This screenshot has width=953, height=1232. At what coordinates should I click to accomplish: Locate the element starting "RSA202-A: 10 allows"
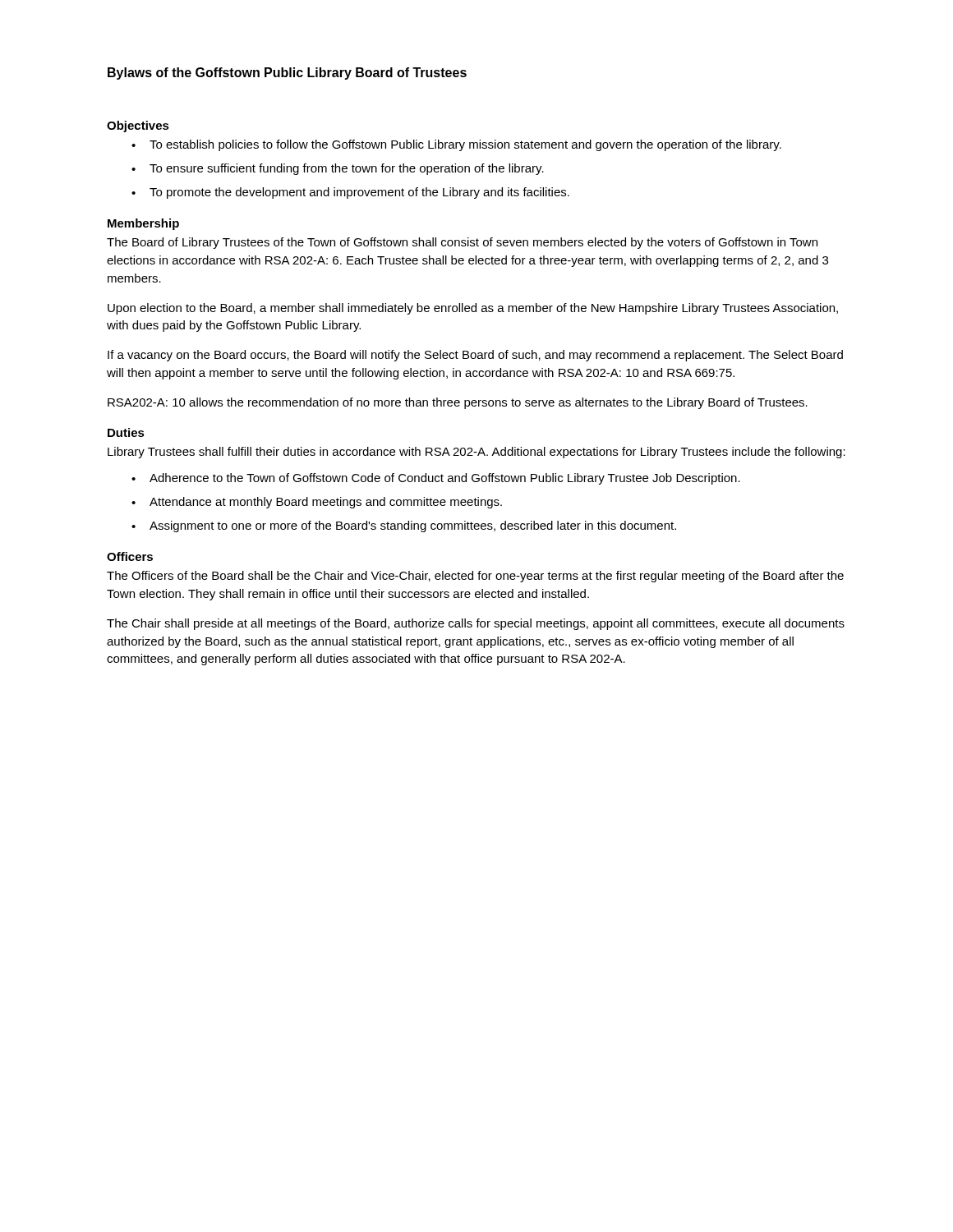coord(458,402)
